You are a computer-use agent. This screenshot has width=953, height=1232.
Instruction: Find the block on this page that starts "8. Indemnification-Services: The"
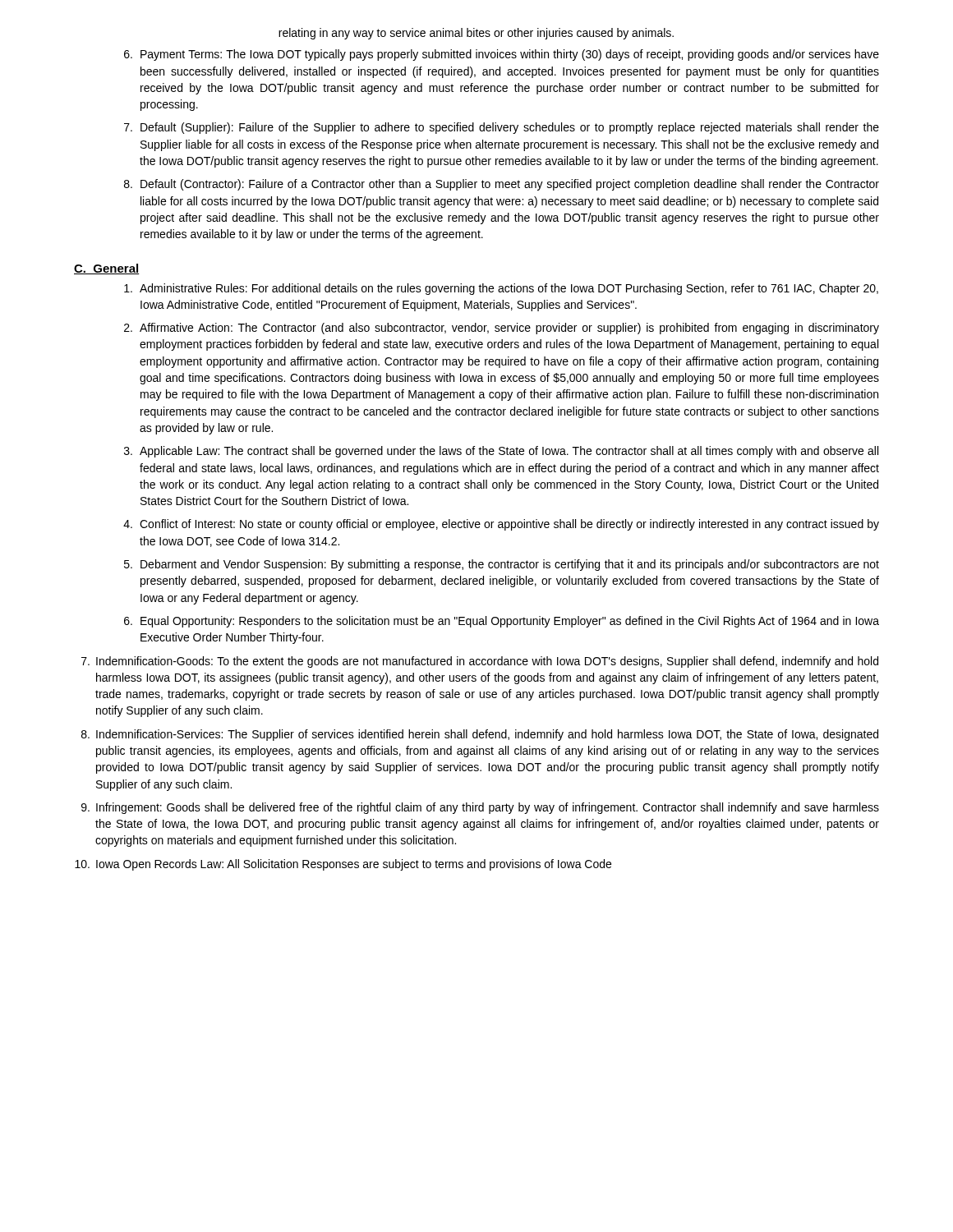(x=476, y=759)
